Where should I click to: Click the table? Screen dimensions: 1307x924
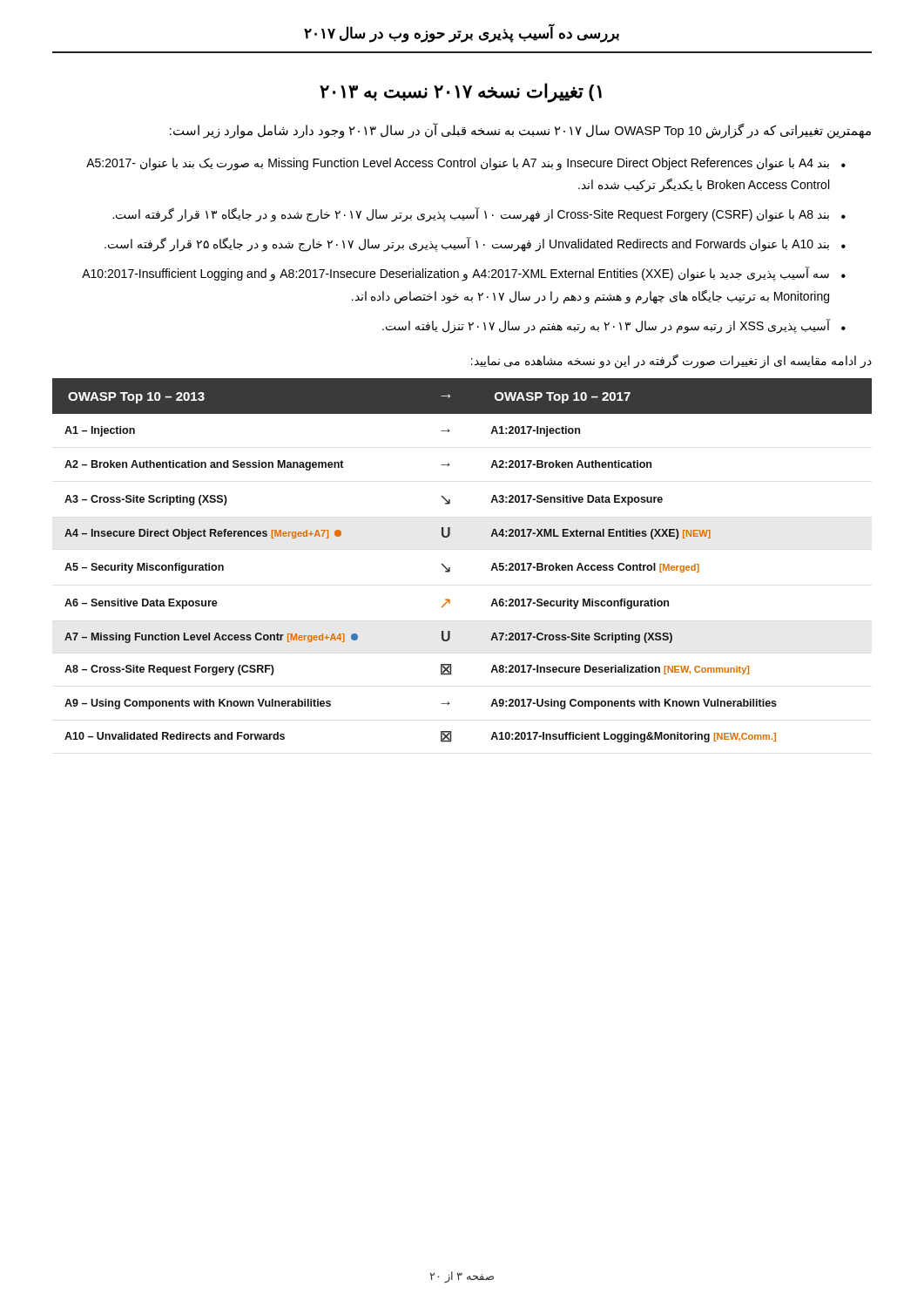point(462,566)
